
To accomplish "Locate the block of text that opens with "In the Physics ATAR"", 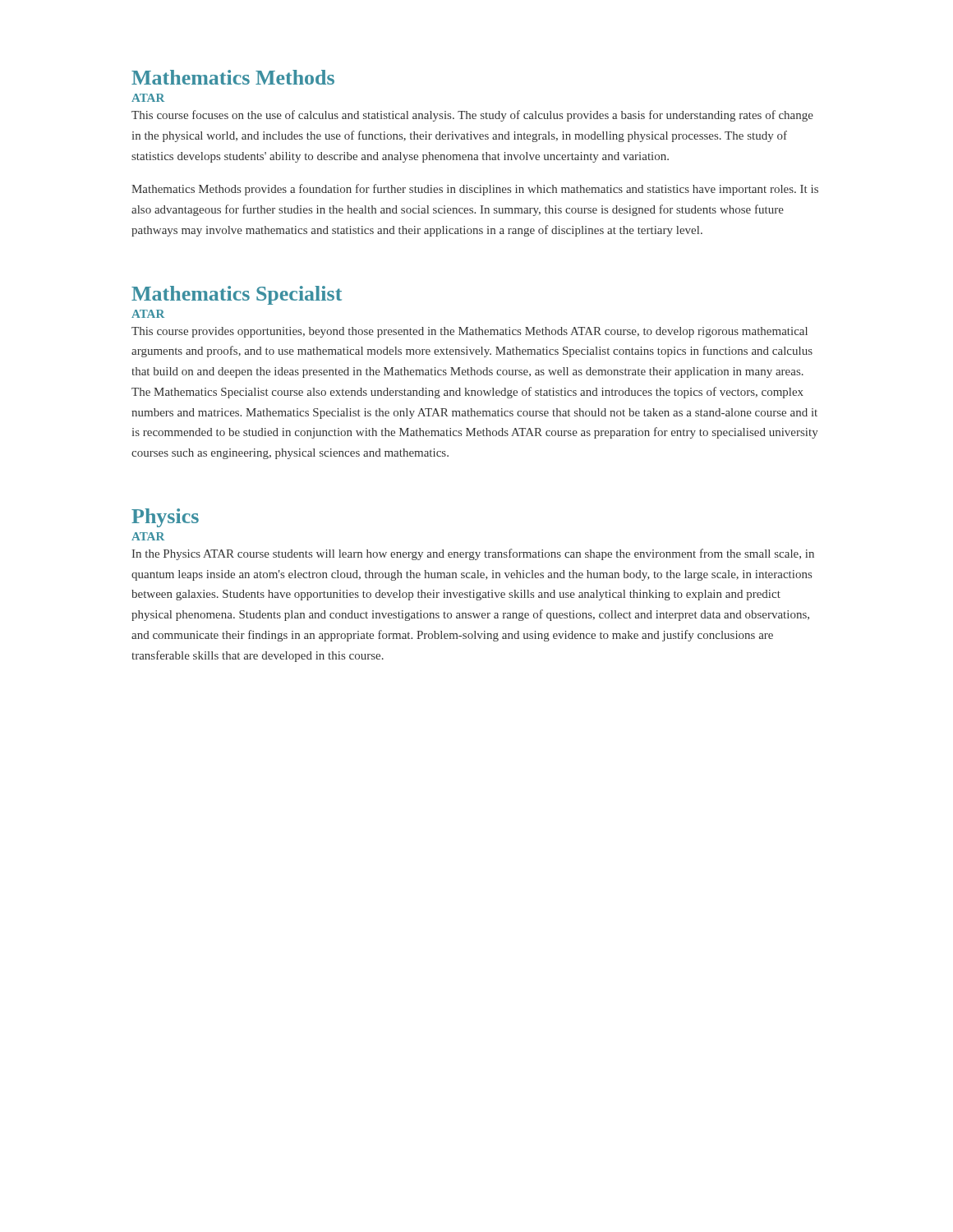I will click(476, 605).
